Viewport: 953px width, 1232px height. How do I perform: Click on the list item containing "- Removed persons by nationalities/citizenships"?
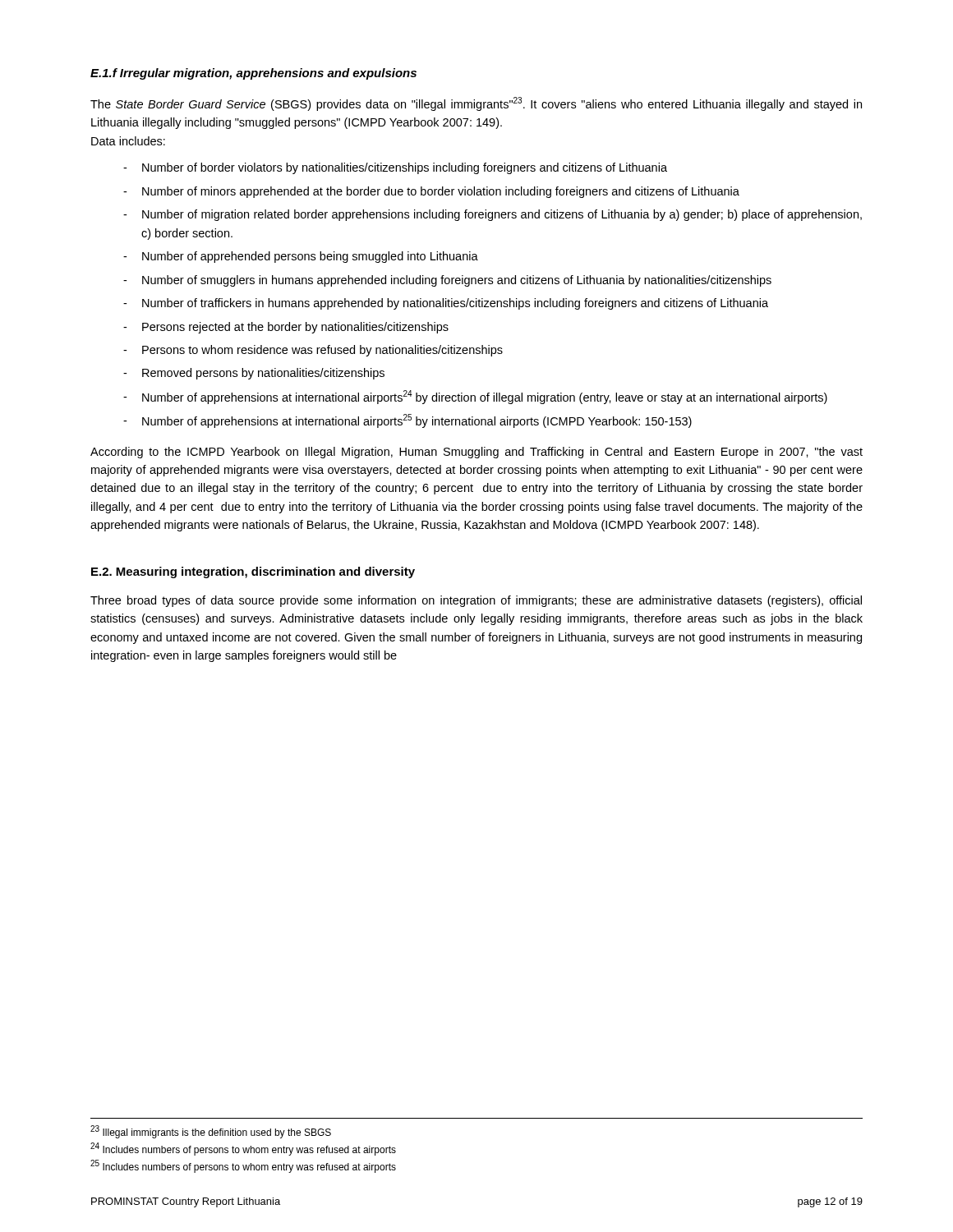(x=254, y=374)
